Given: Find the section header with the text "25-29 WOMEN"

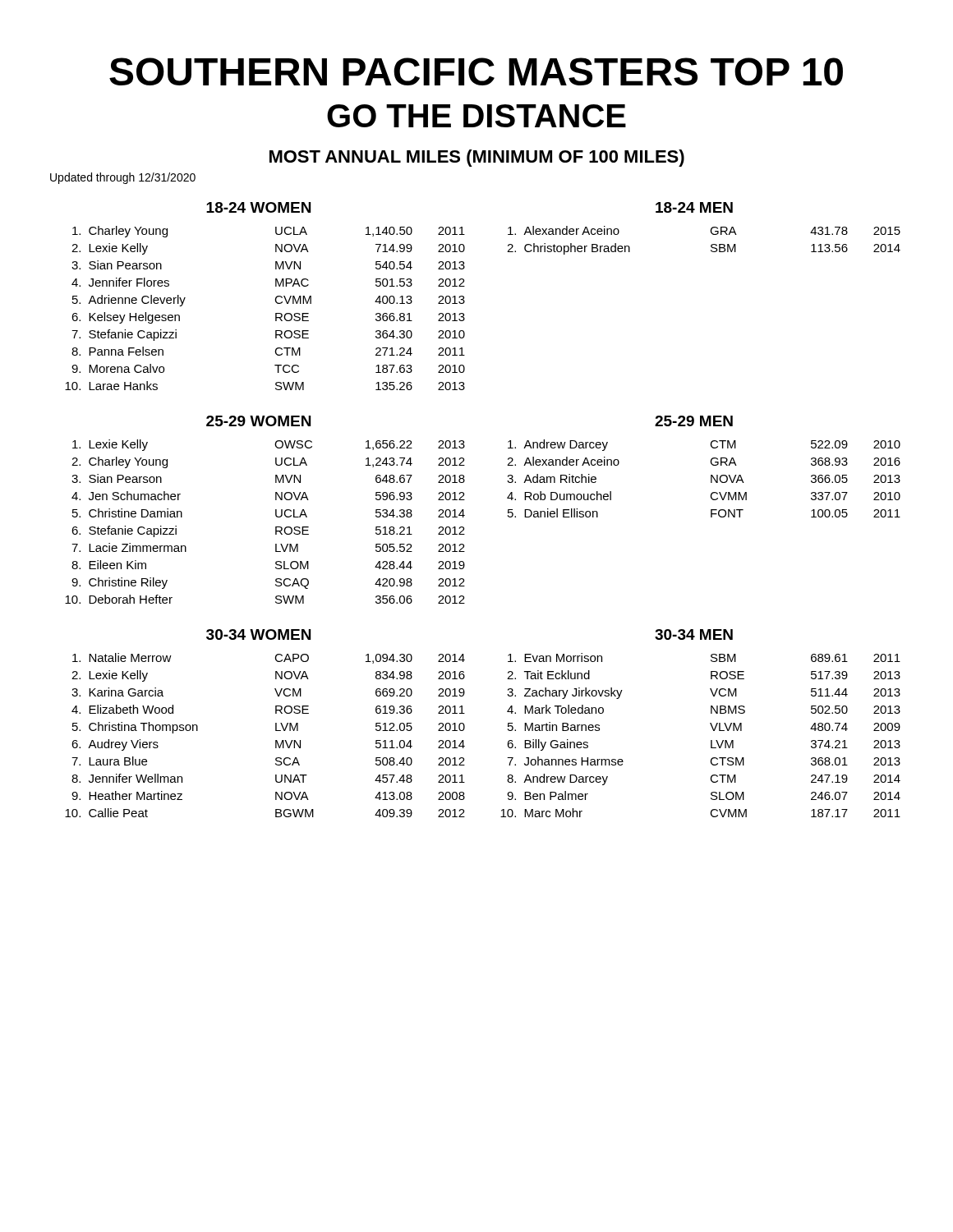Looking at the screenshot, I should click(x=259, y=421).
